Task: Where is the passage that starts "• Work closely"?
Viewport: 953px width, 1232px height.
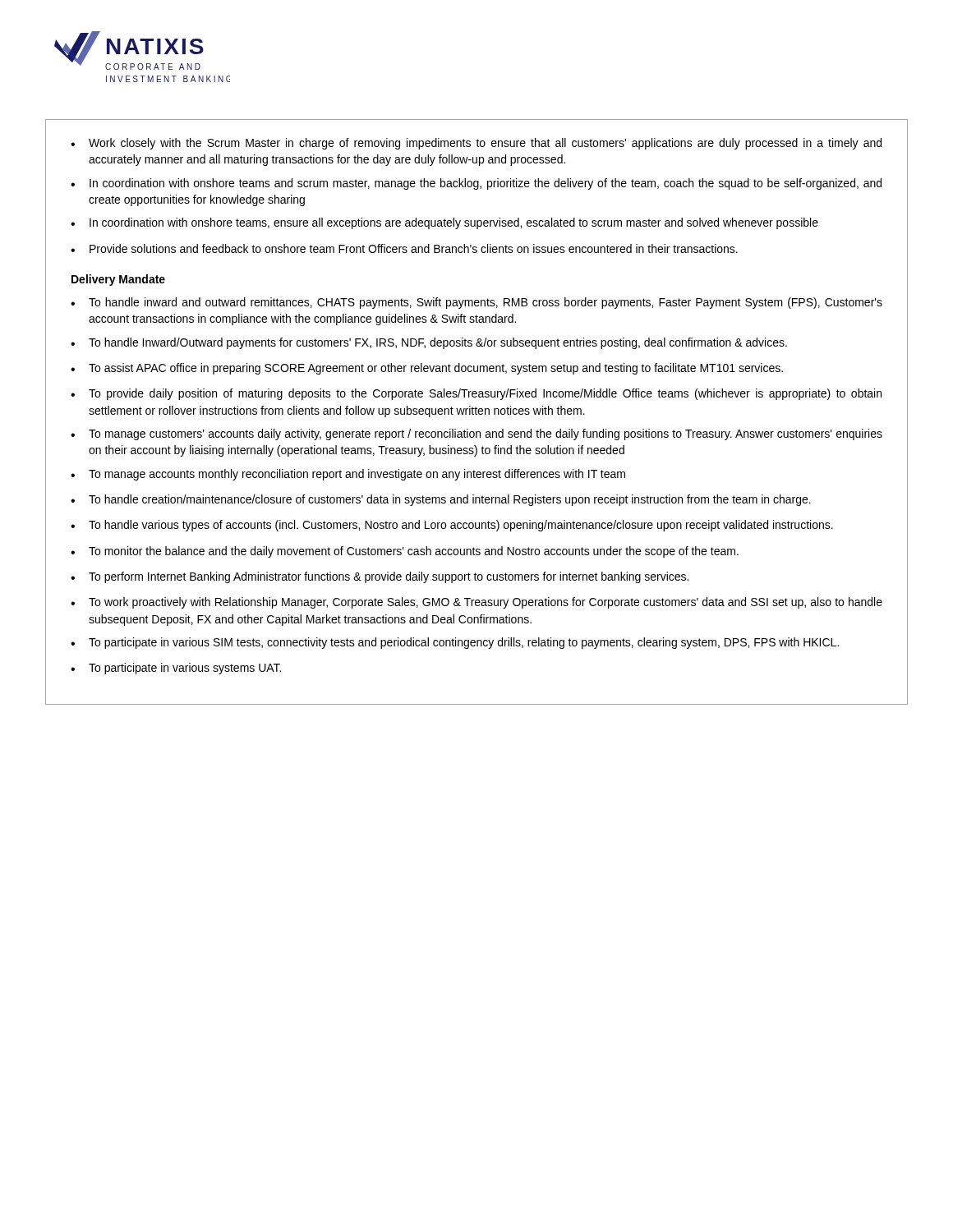Action: (x=476, y=151)
